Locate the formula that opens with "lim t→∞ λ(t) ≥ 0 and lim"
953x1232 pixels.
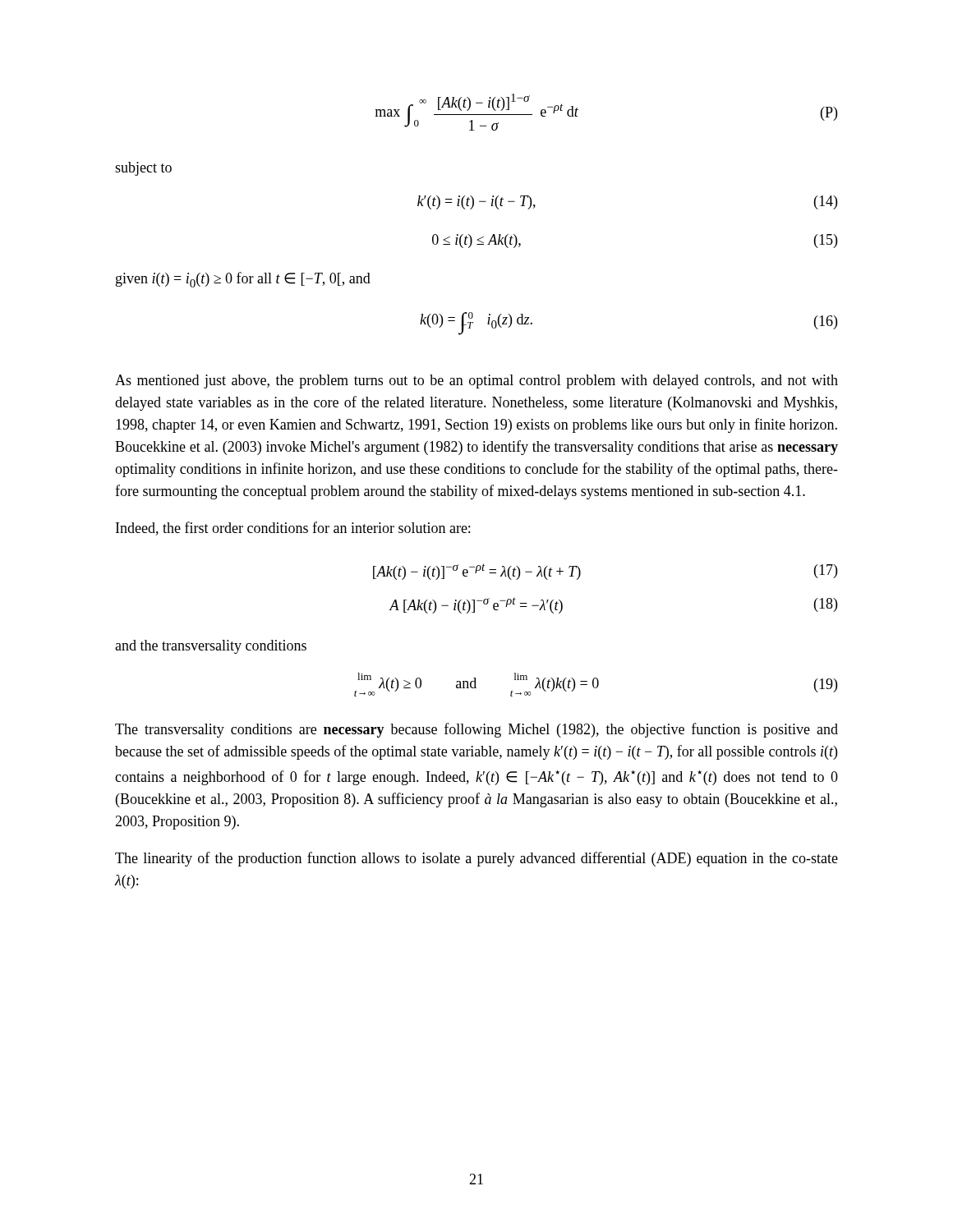(476, 685)
